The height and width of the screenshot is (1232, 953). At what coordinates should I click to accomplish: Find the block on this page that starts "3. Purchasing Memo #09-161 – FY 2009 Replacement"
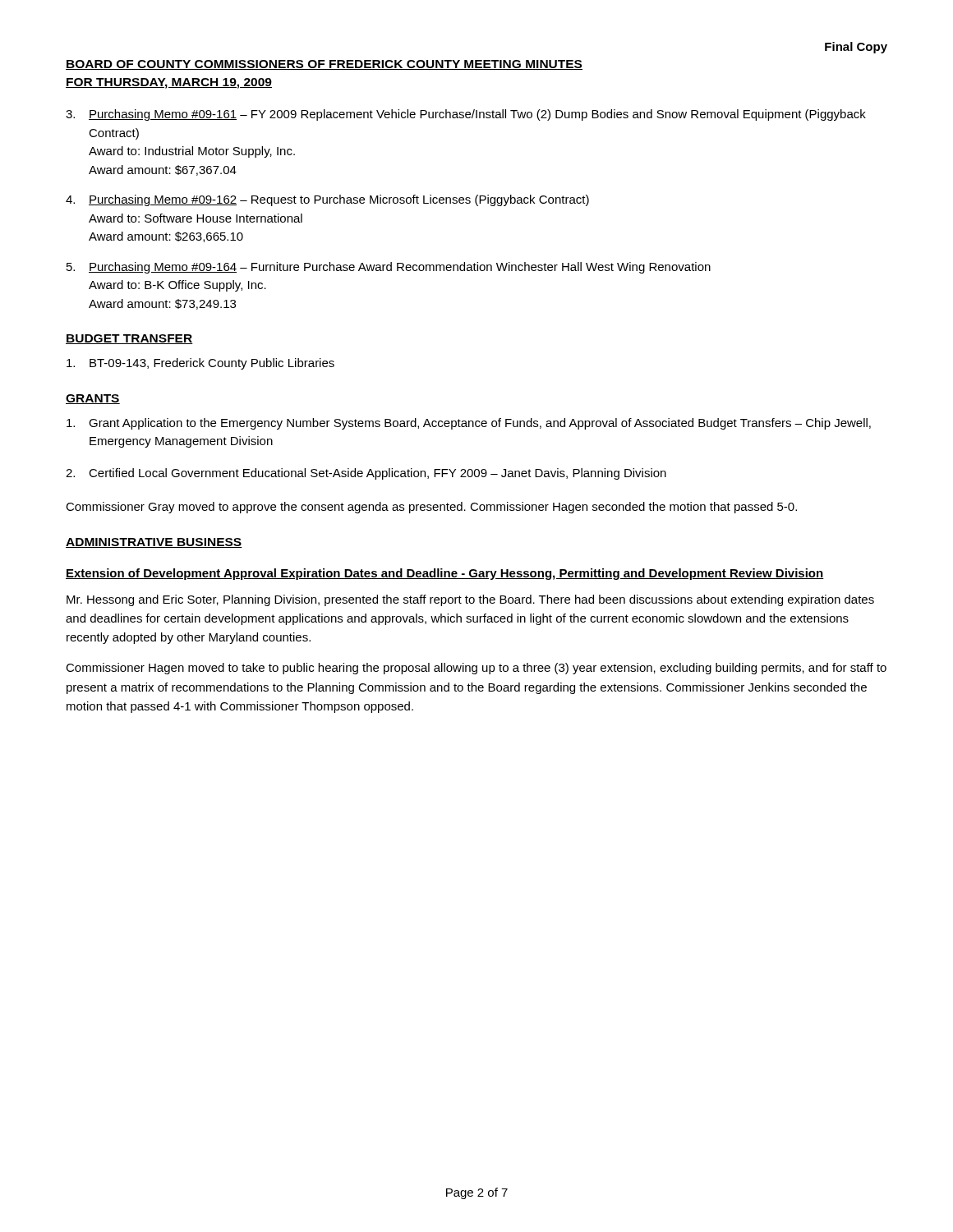[466, 115]
